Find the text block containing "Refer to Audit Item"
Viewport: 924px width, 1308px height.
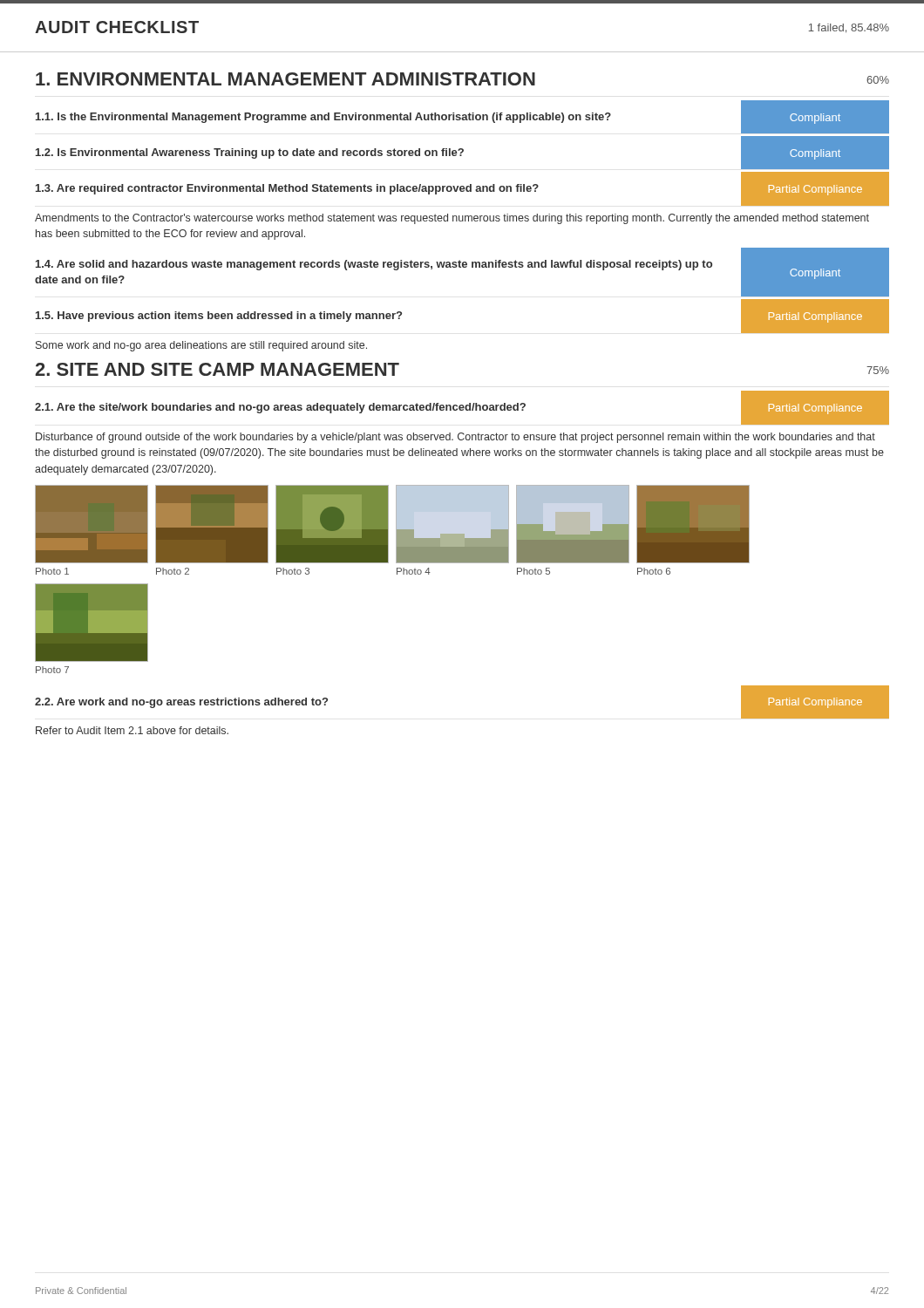[x=132, y=730]
